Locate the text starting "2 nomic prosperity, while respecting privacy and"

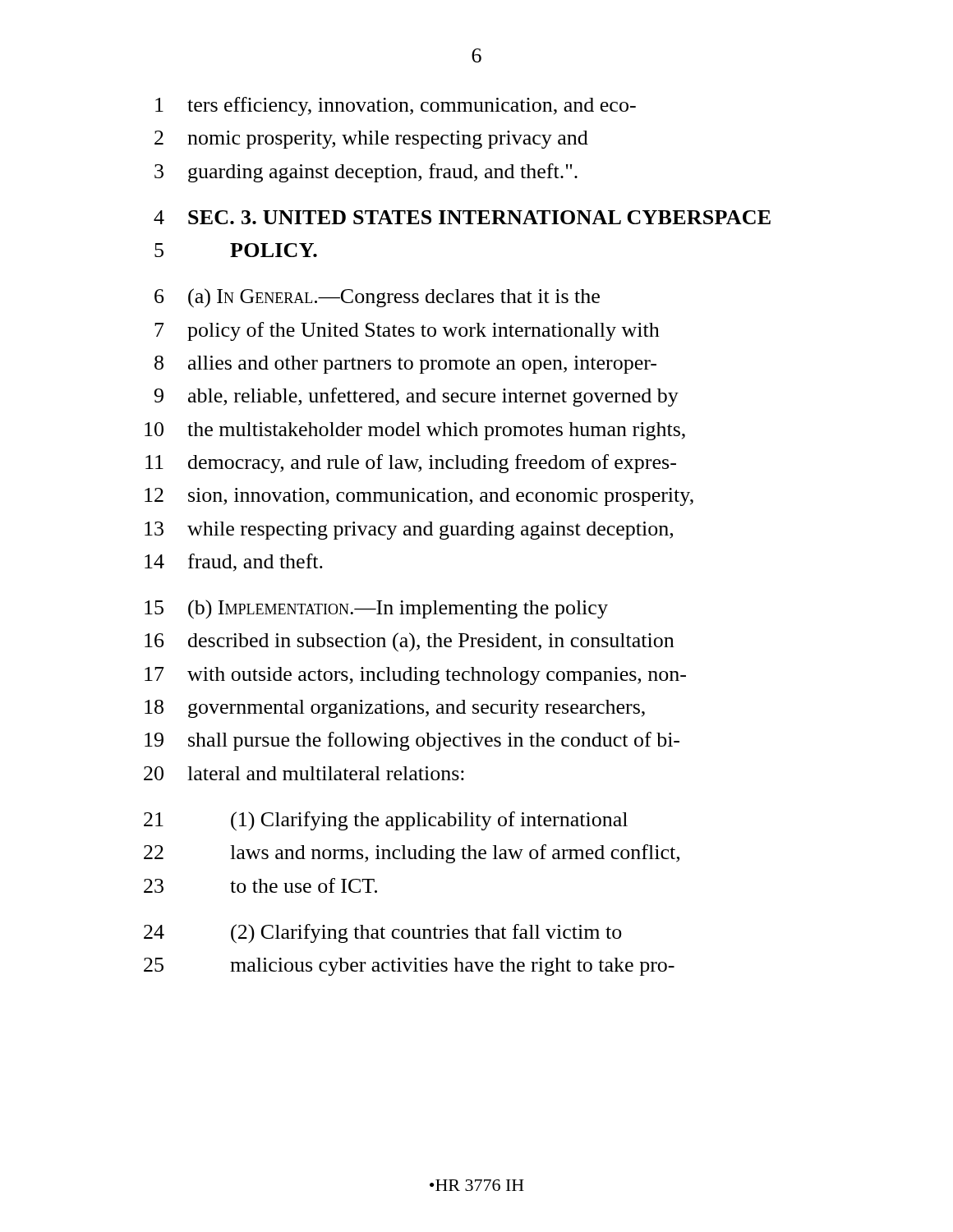click(x=476, y=138)
